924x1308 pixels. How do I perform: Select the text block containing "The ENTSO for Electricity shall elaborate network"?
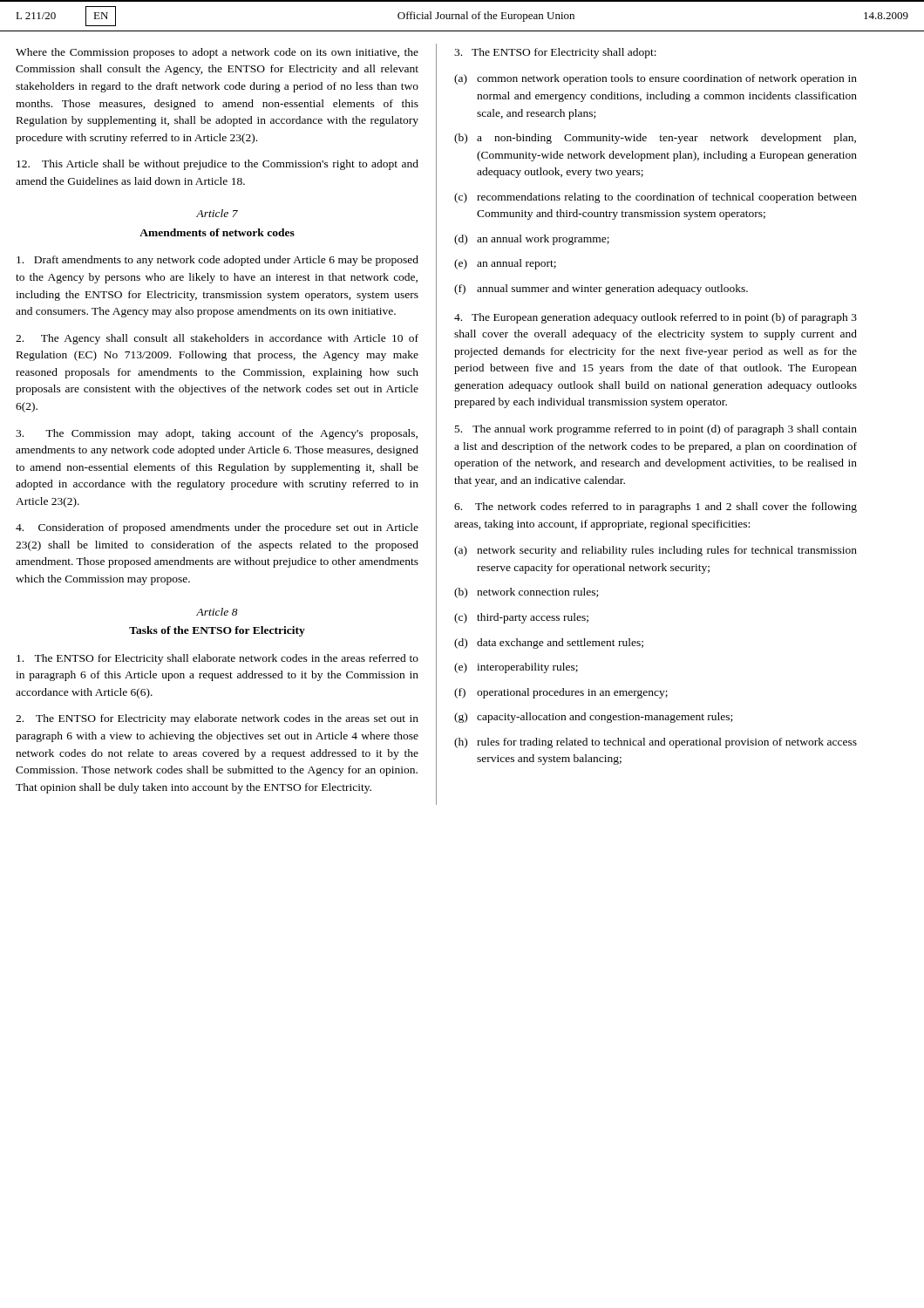217,675
